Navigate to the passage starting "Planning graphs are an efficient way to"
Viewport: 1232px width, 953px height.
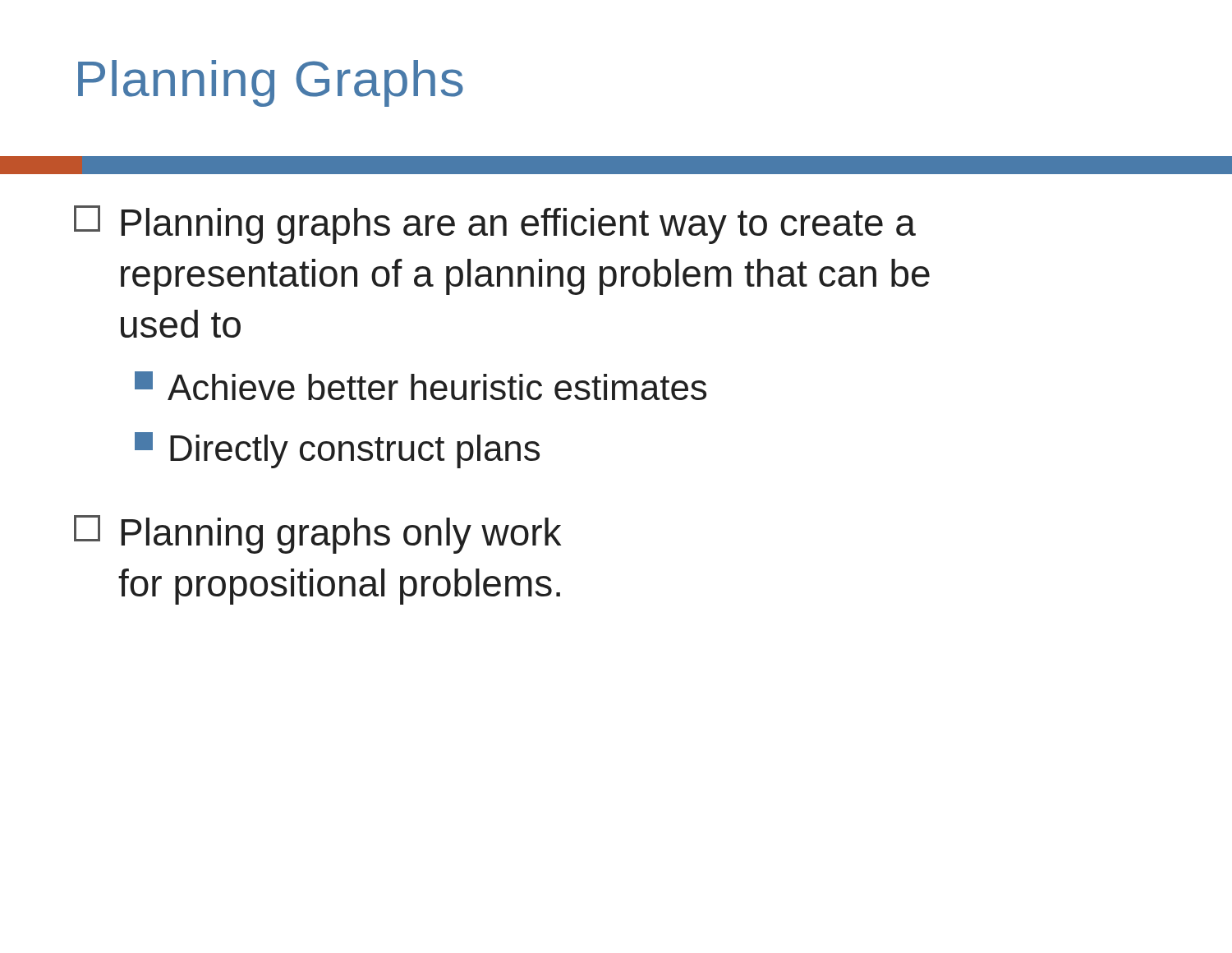coord(495,225)
